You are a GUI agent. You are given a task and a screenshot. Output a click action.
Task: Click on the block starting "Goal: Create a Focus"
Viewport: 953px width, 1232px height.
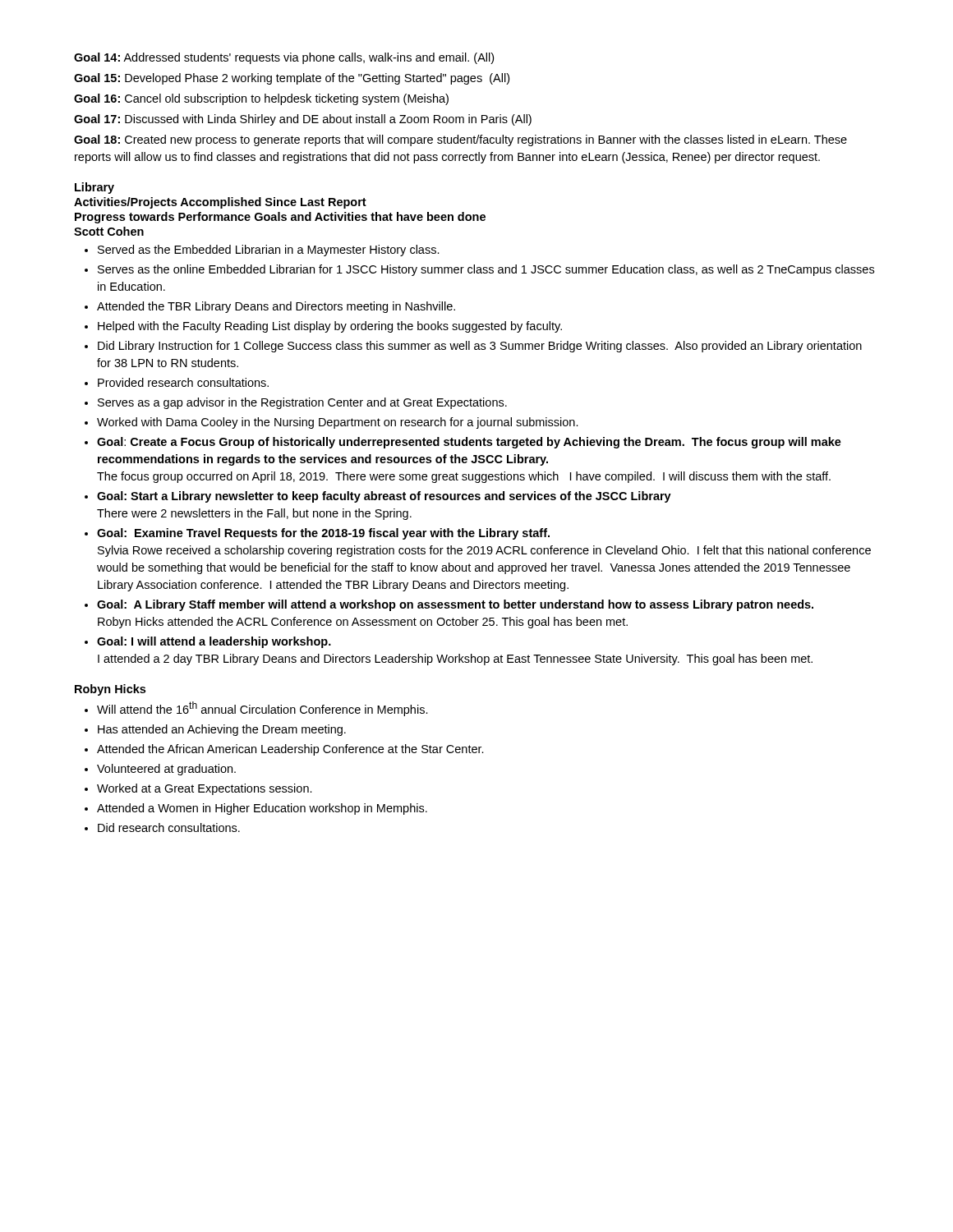[469, 459]
